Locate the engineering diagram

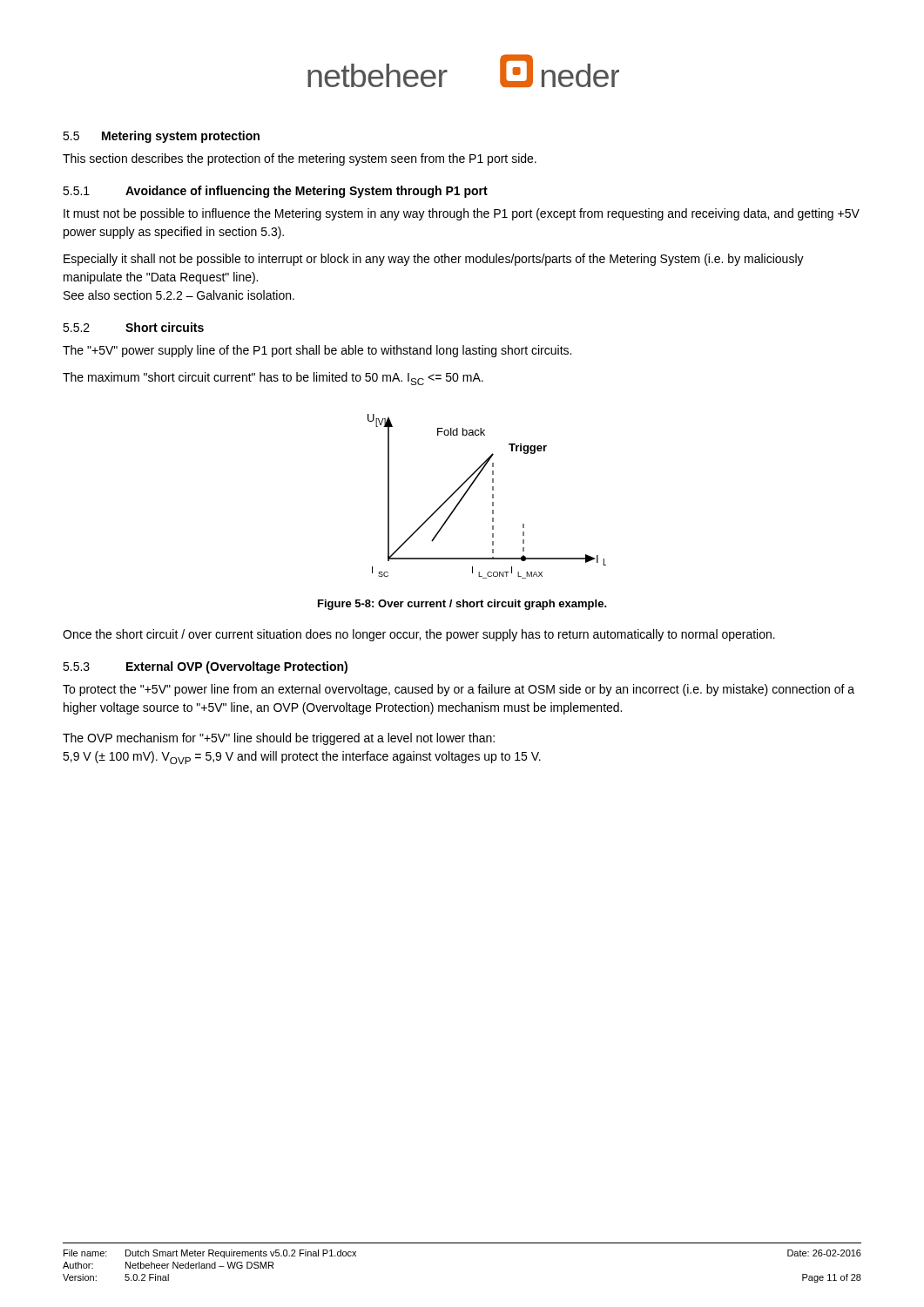(462, 499)
